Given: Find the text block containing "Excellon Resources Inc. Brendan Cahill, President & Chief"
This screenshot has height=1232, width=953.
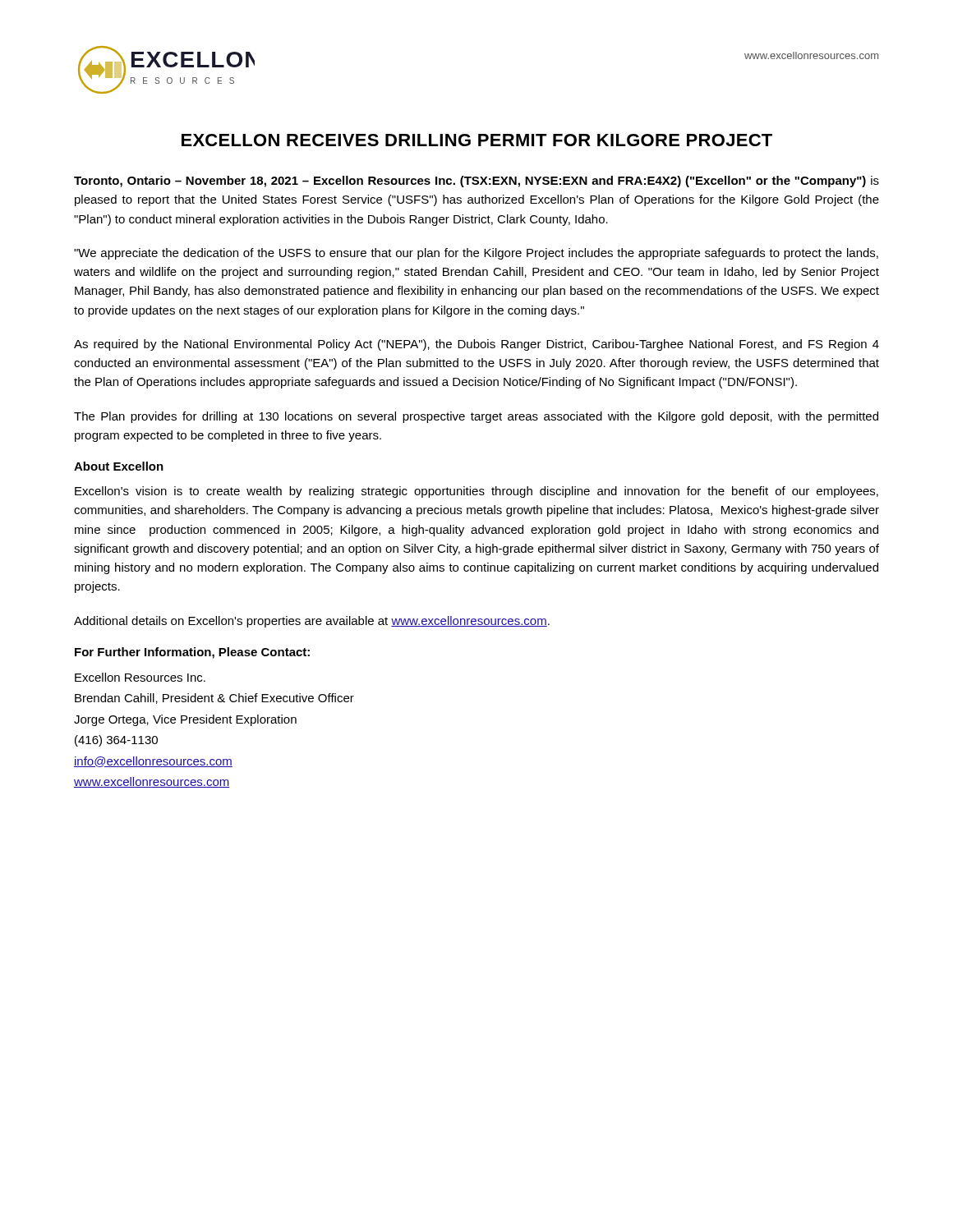Looking at the screenshot, I should click(x=214, y=729).
